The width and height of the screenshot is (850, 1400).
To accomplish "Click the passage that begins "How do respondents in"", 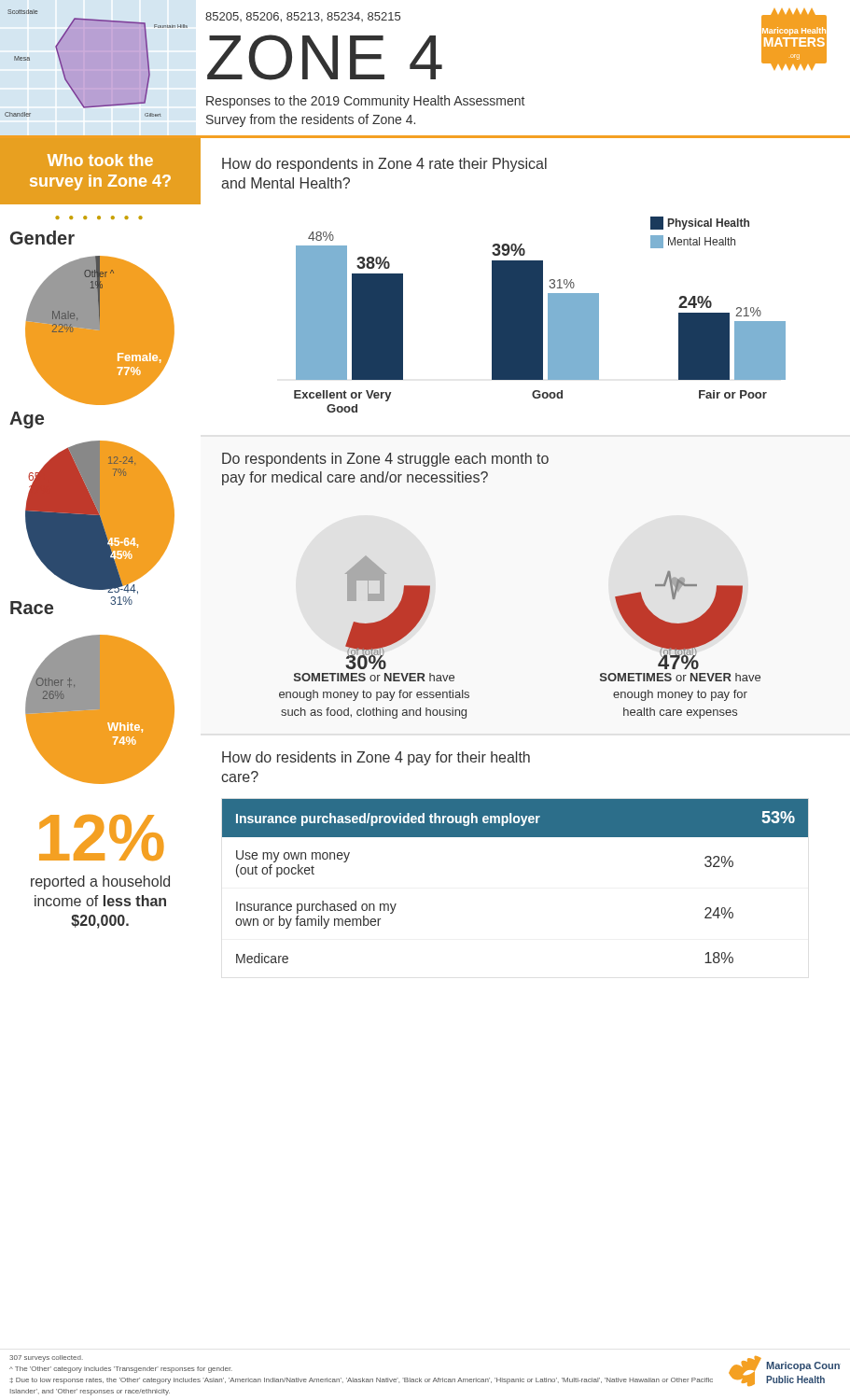I will [384, 173].
